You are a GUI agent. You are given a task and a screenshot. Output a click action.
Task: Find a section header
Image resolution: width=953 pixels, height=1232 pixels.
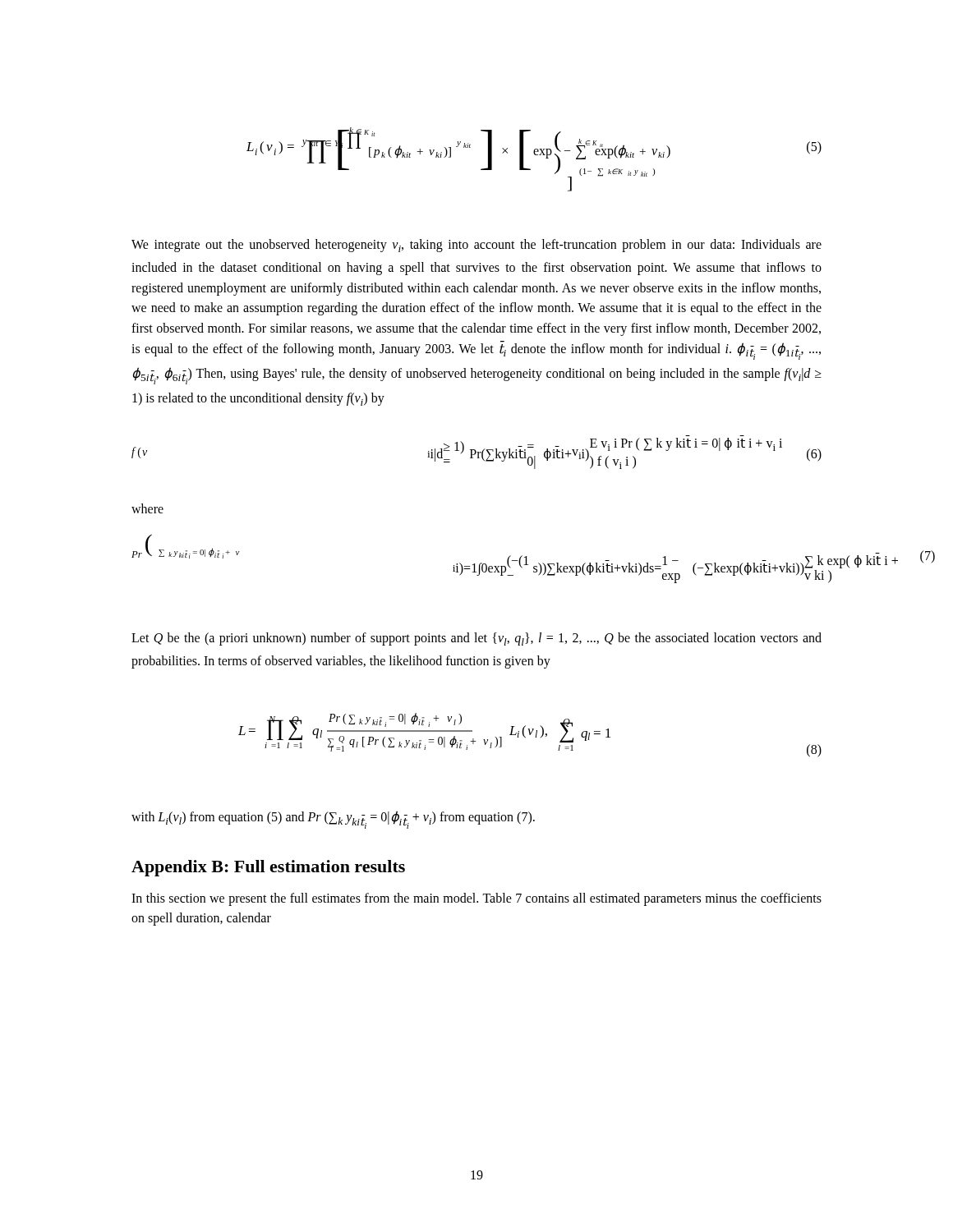(268, 866)
